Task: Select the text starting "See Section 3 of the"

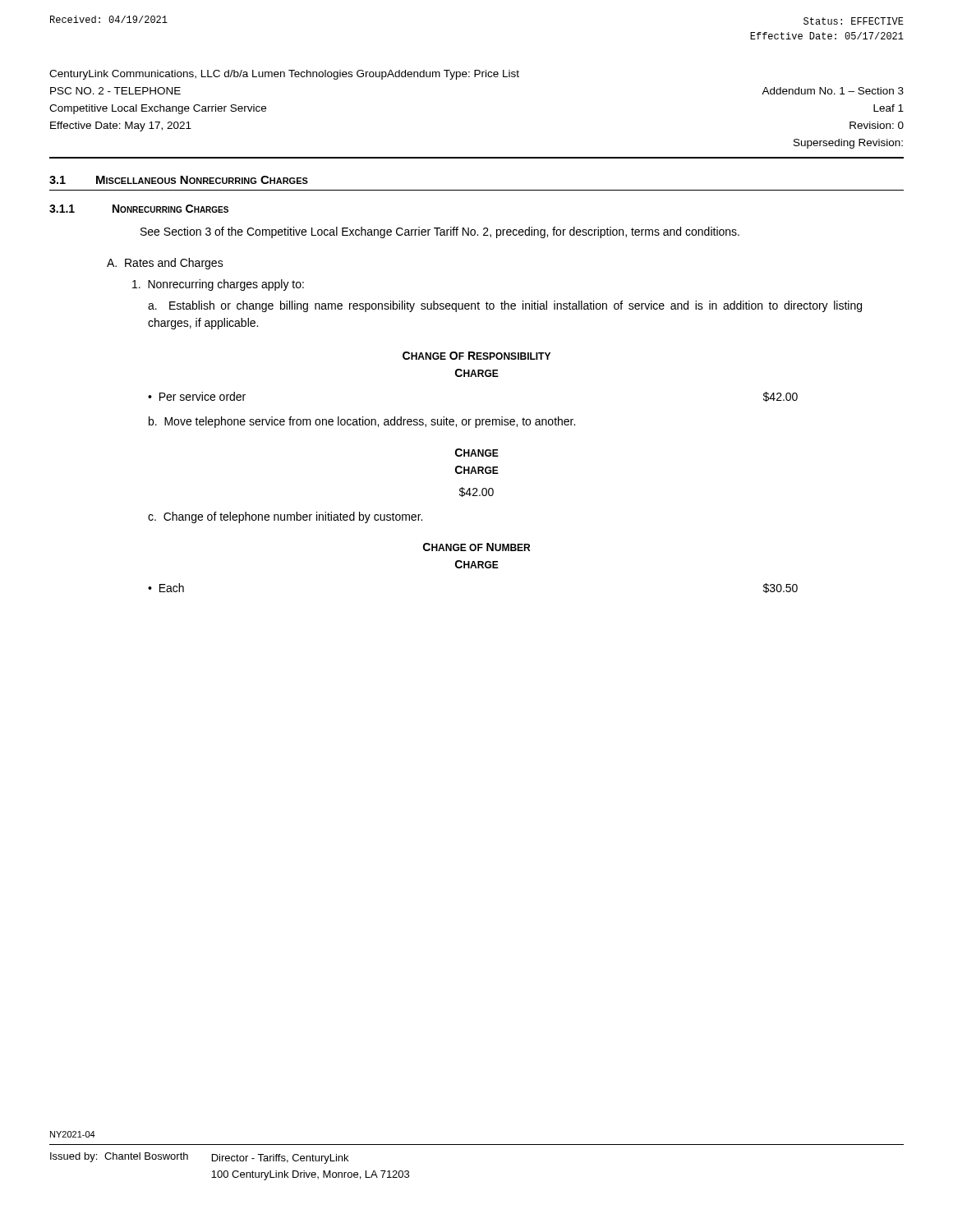Action: click(x=440, y=232)
